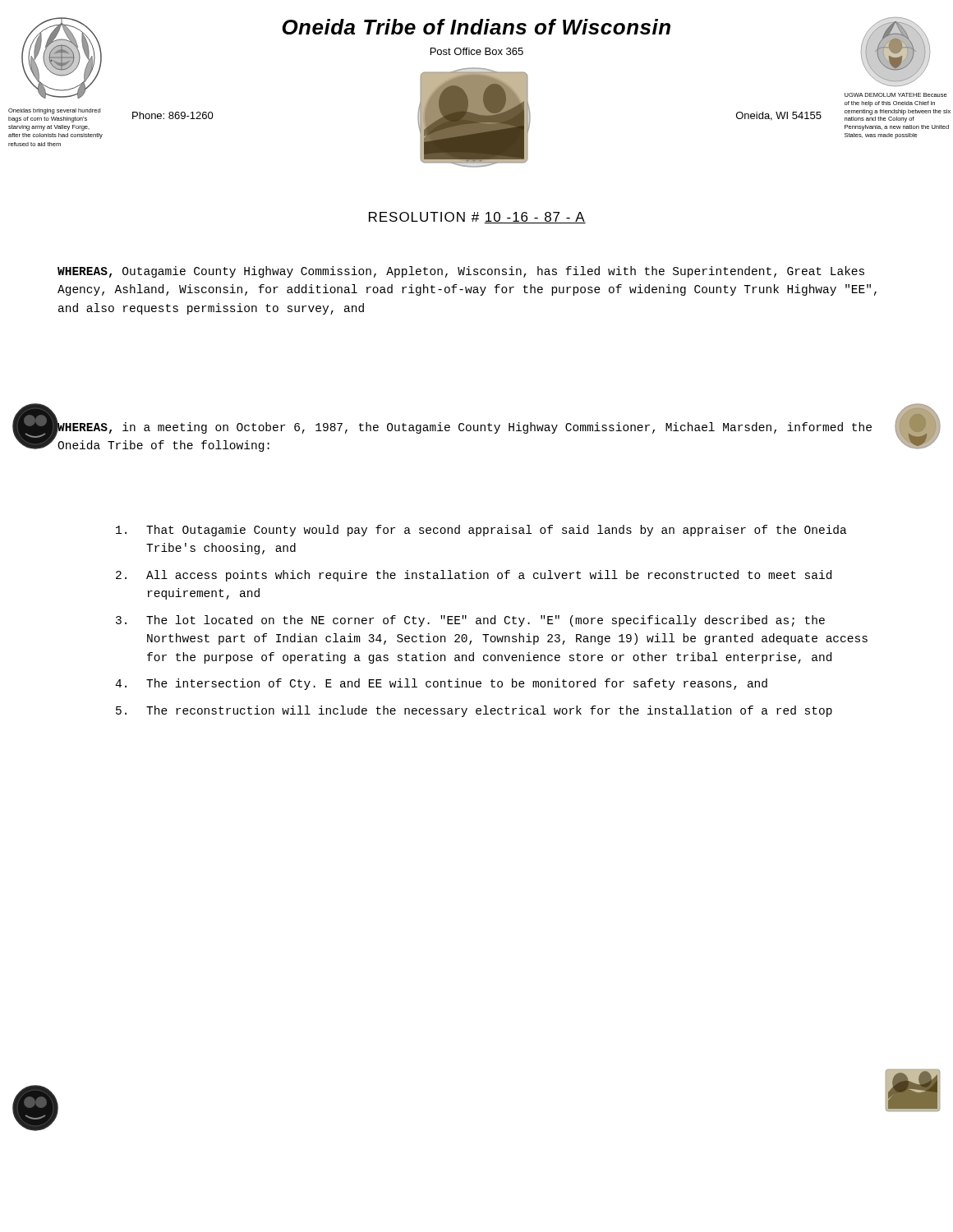Click on the block starting "2. All access points which require"
This screenshot has height=1232, width=953.
[x=505, y=585]
